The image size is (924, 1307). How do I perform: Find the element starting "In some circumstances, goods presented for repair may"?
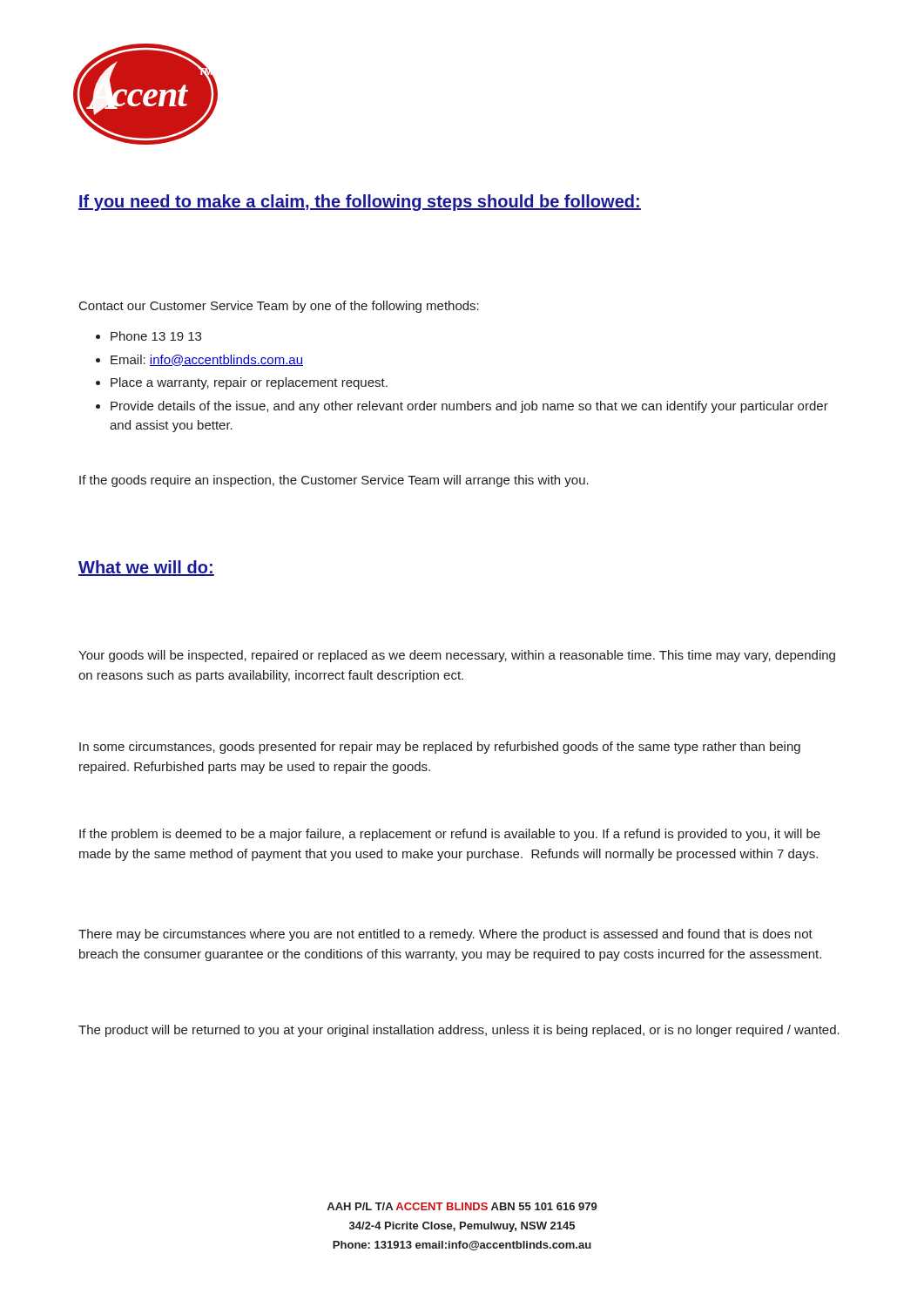pos(440,756)
